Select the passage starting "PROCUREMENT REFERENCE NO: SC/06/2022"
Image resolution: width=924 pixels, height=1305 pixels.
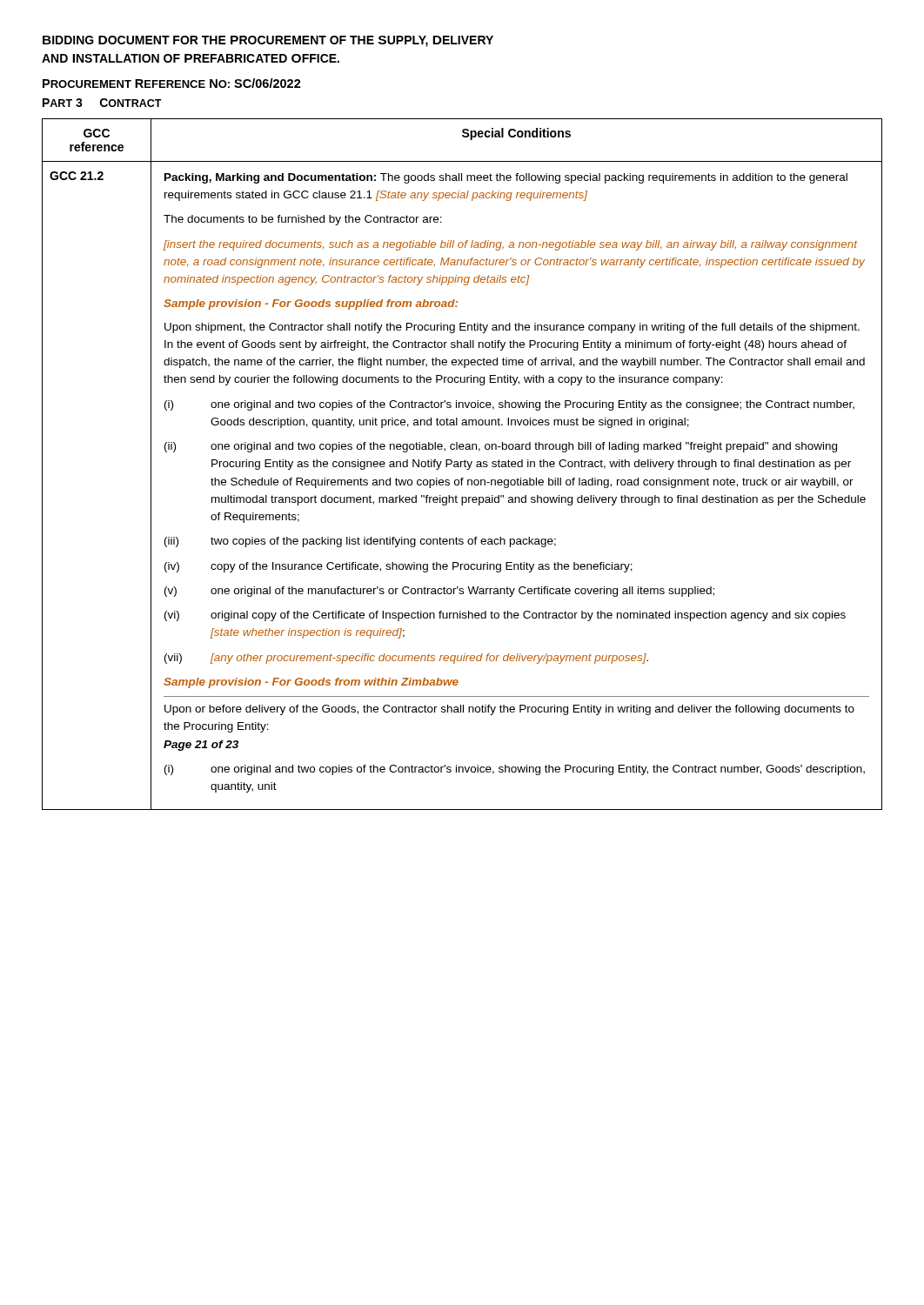click(171, 83)
